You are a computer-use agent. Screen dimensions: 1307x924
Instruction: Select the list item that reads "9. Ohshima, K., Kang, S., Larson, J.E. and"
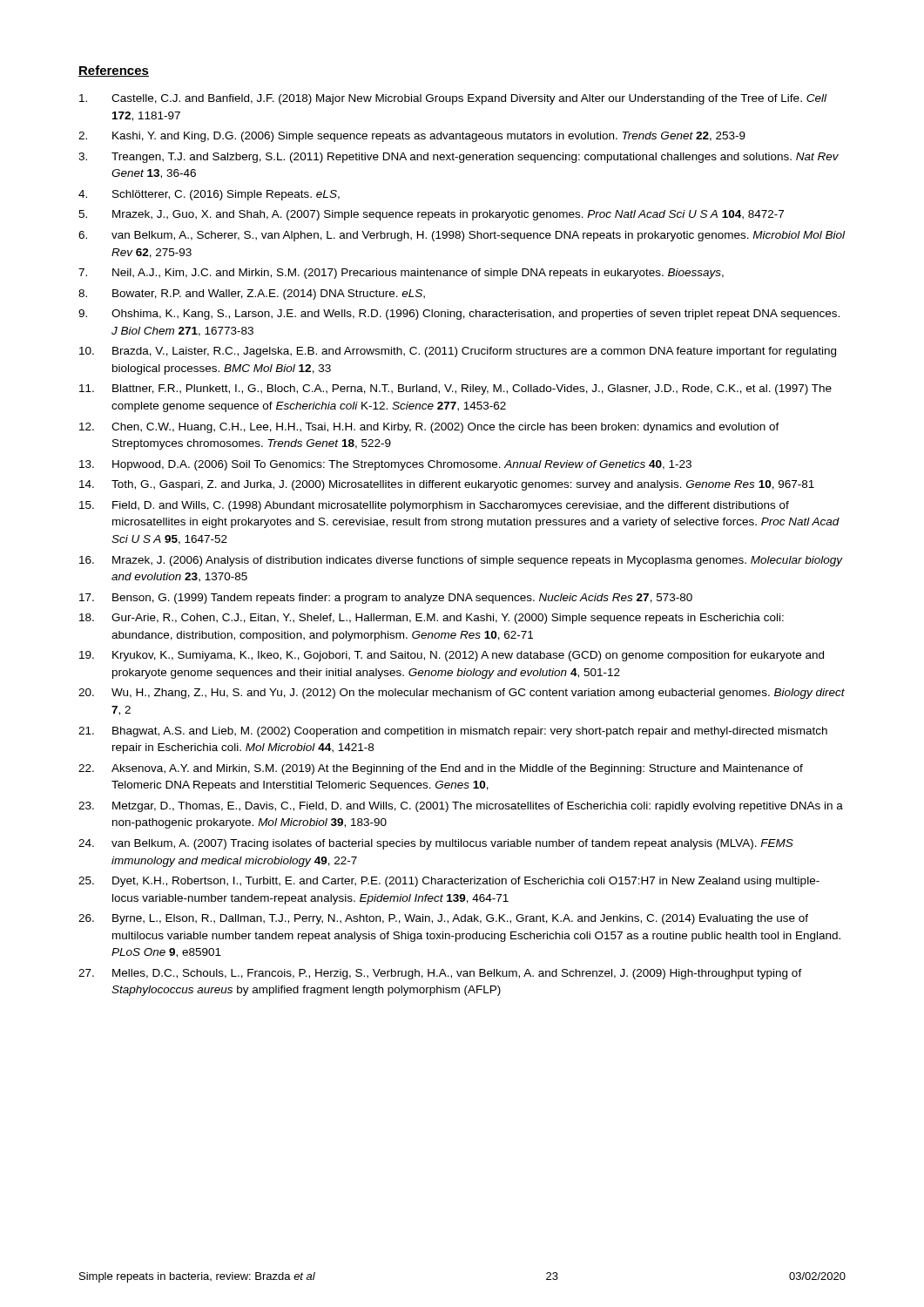462,322
